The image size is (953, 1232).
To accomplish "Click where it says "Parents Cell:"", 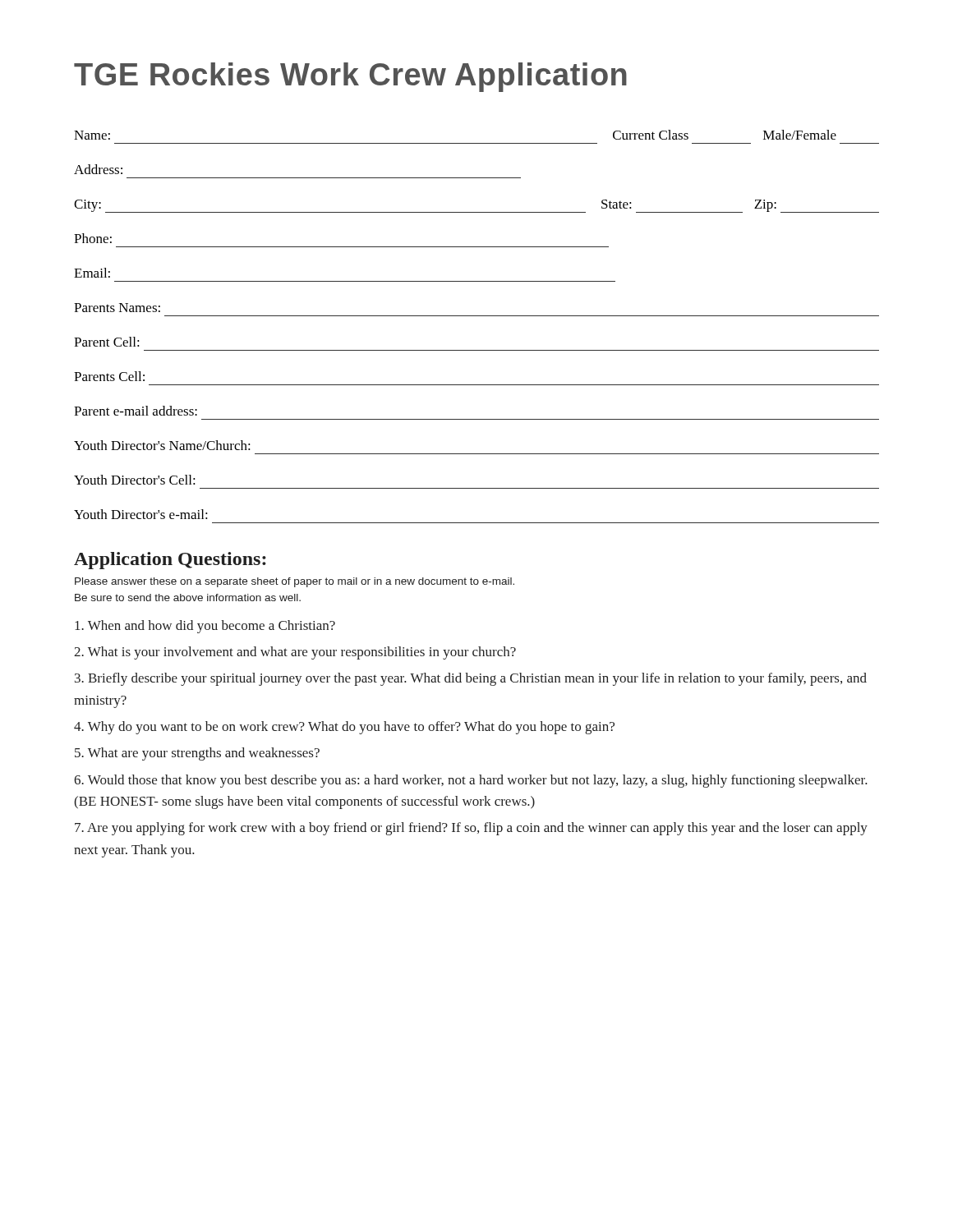I will click(x=476, y=377).
